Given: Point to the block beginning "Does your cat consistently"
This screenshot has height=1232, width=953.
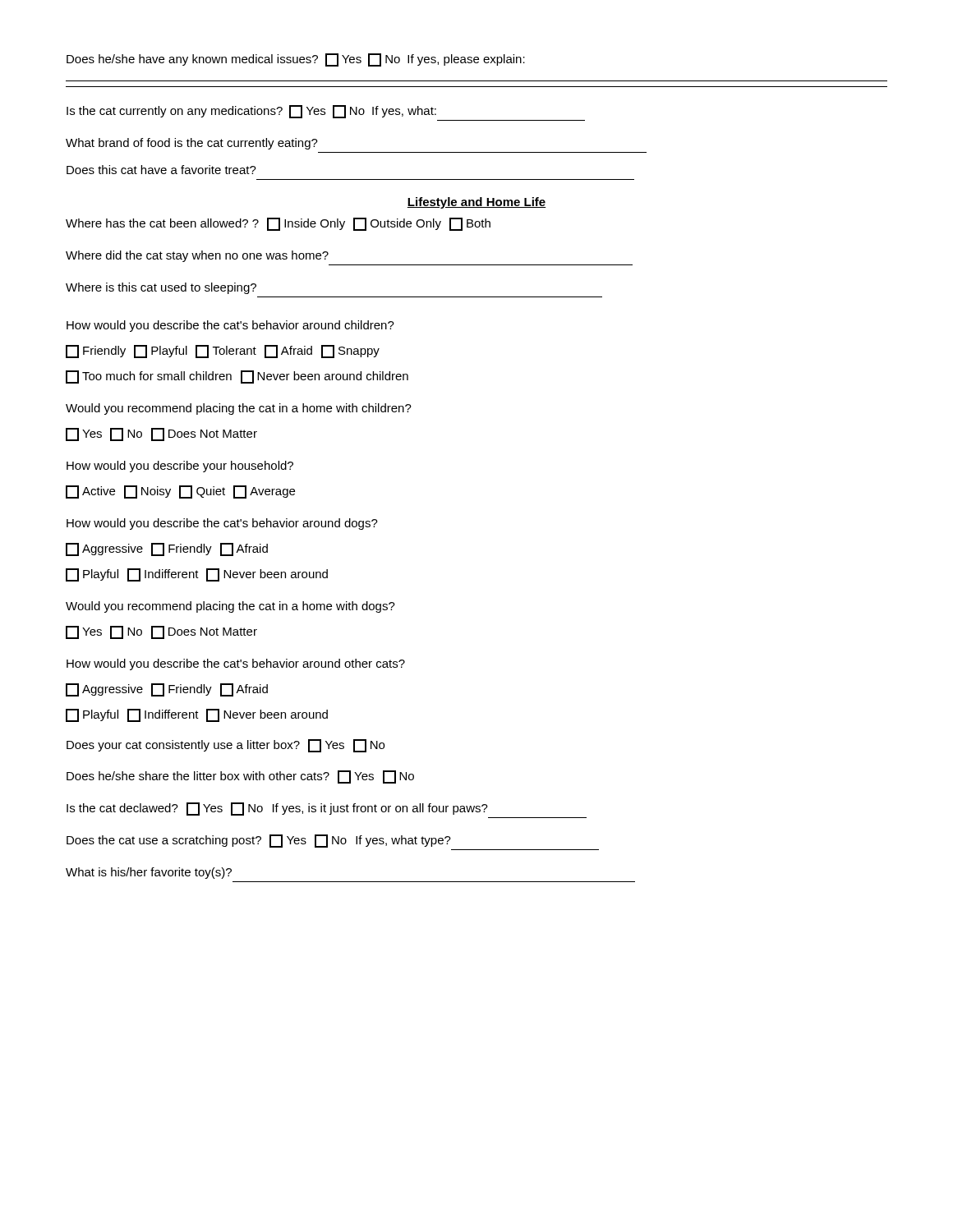Looking at the screenshot, I should [x=225, y=745].
